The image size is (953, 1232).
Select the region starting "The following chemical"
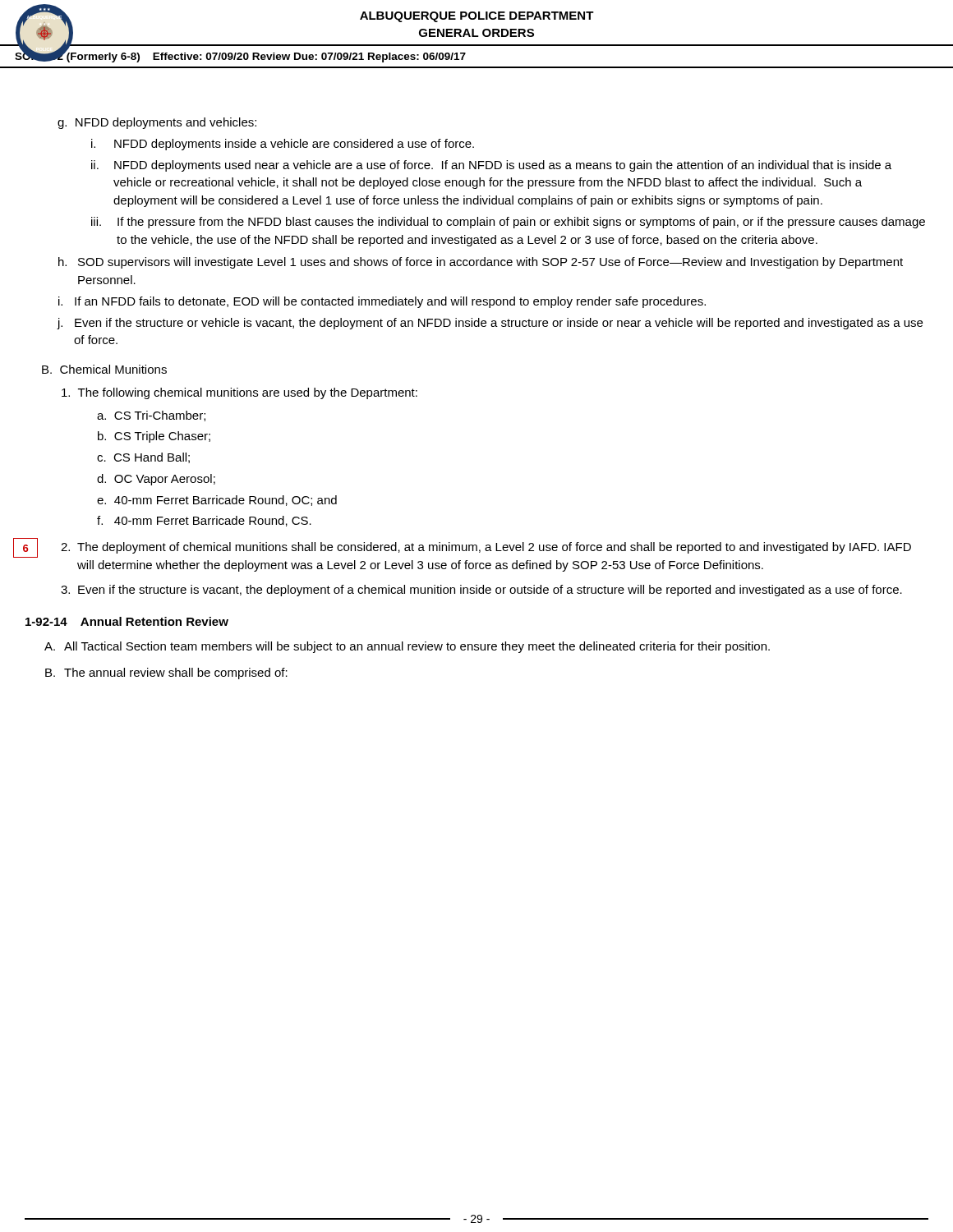pos(239,392)
